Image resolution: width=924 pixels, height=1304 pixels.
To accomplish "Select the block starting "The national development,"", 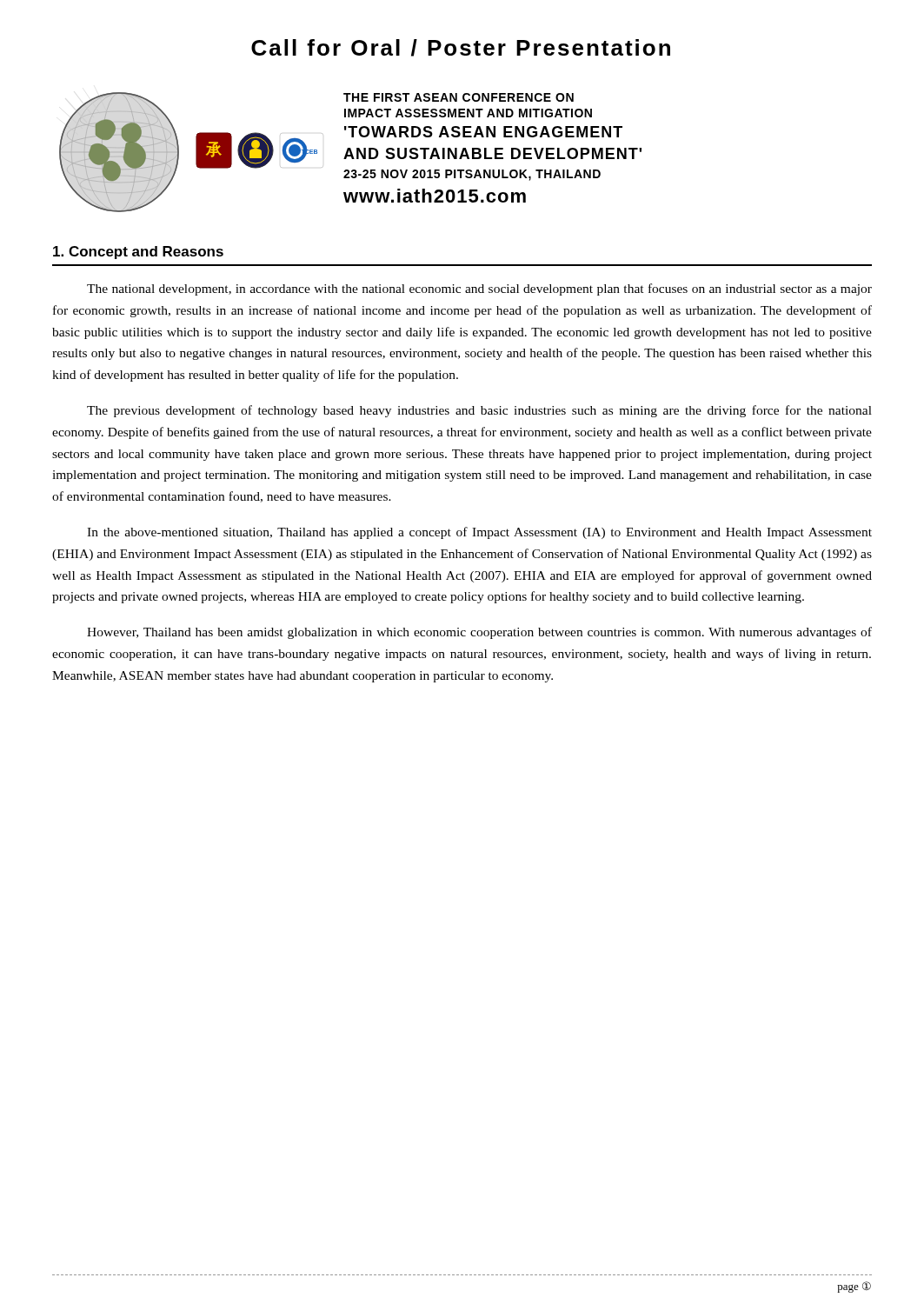I will (x=462, y=331).
